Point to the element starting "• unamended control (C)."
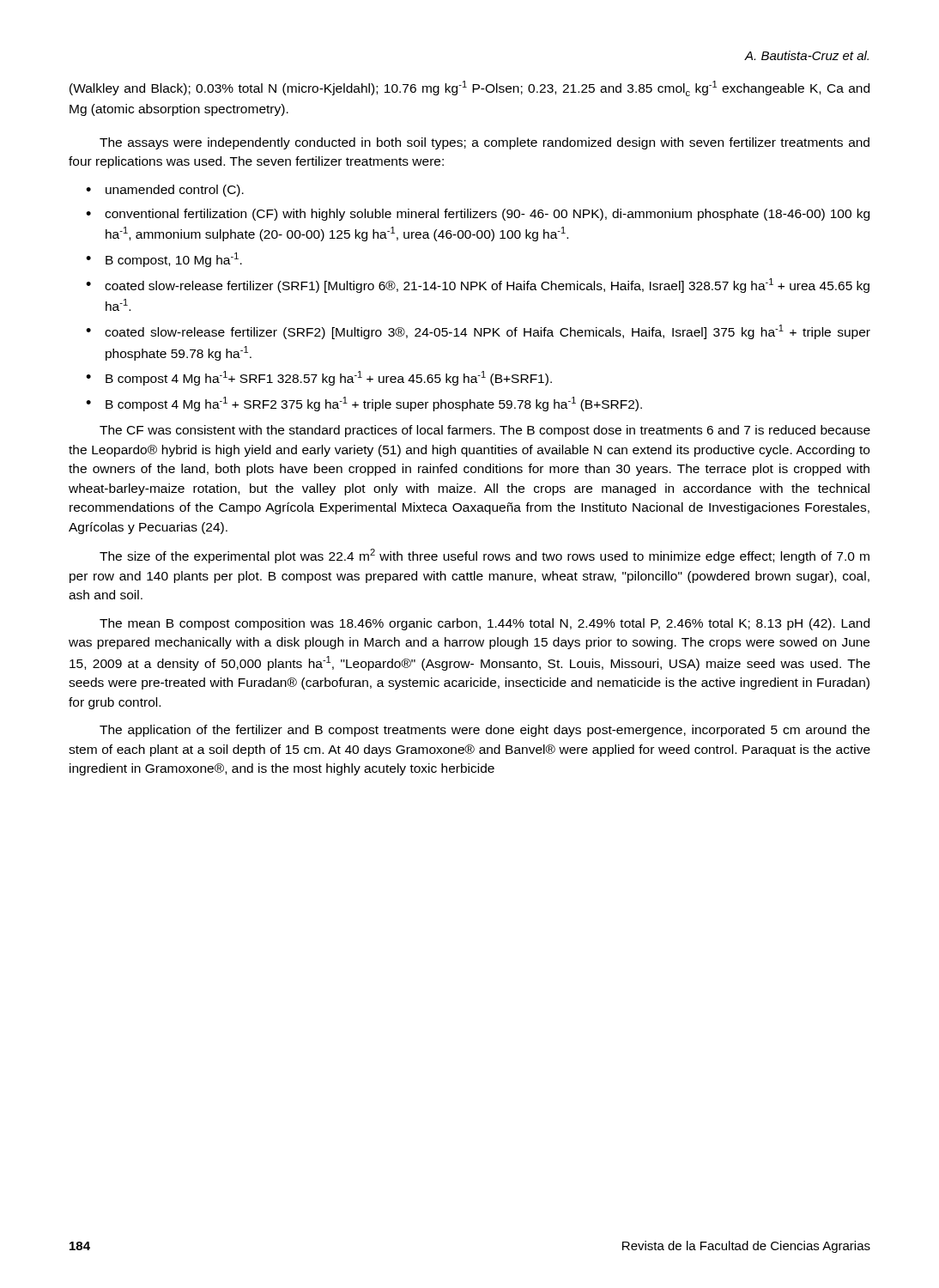 pyautogui.click(x=165, y=191)
